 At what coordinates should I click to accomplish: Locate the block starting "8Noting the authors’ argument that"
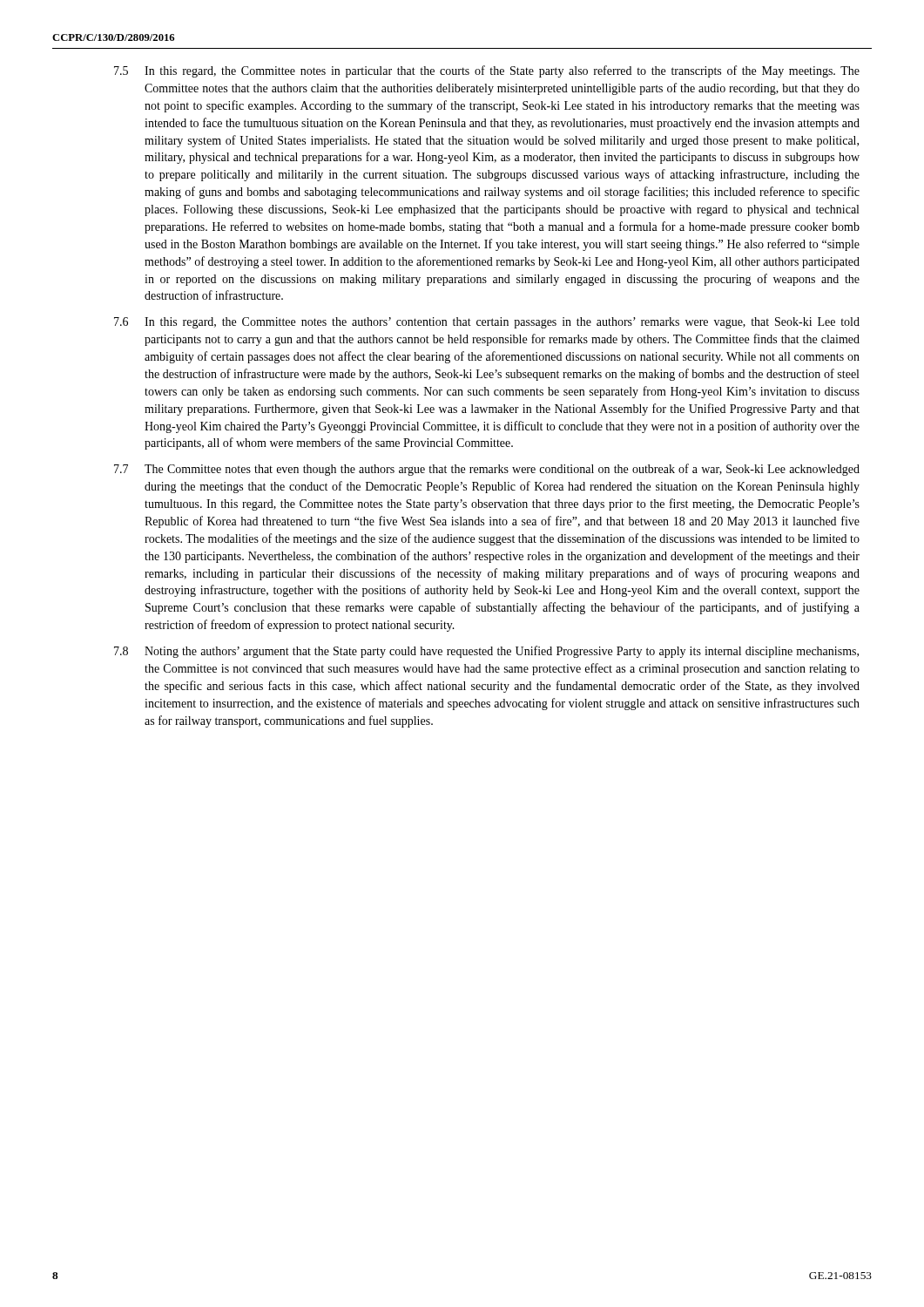[x=486, y=686]
